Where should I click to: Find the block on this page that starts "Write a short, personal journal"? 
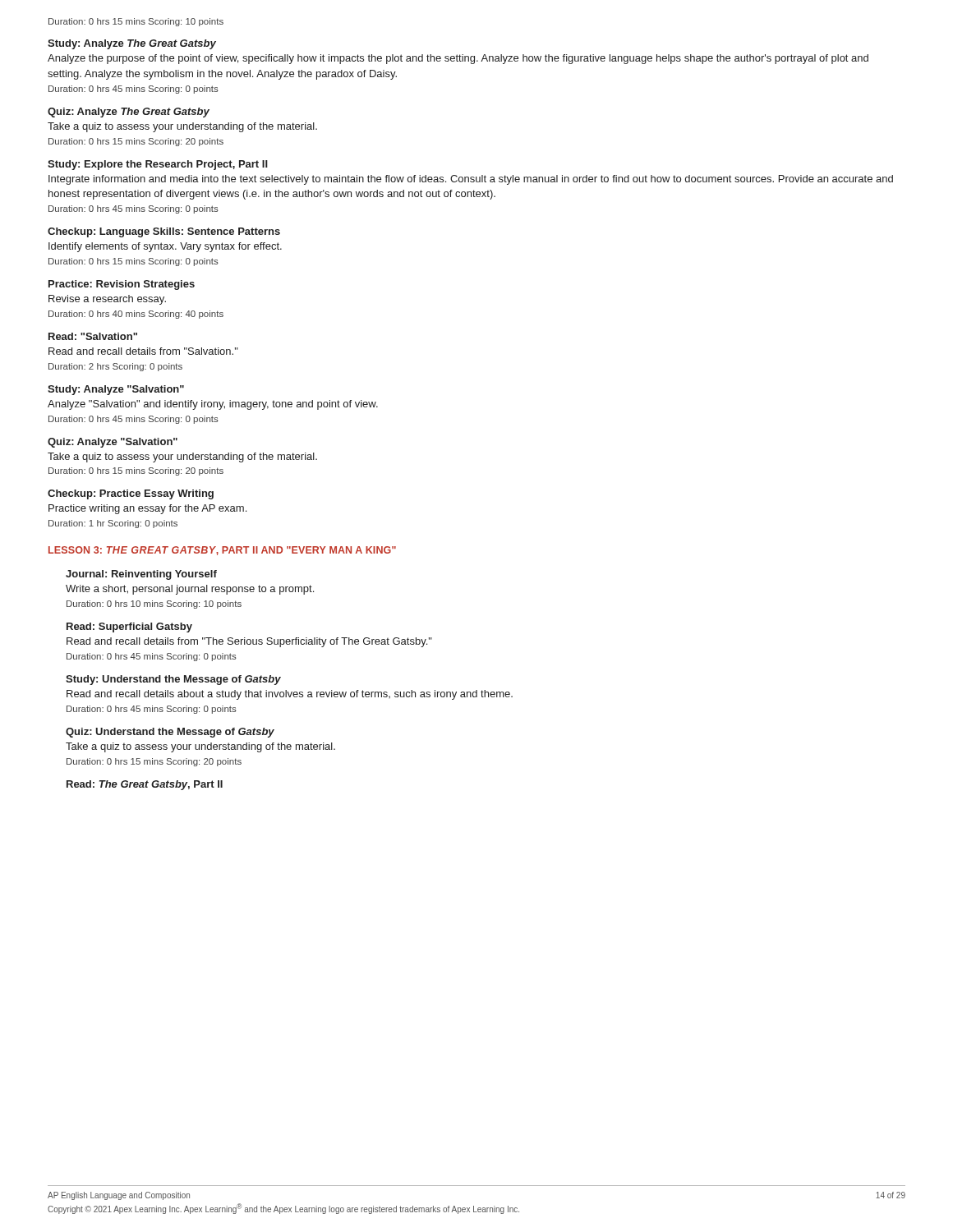[190, 590]
